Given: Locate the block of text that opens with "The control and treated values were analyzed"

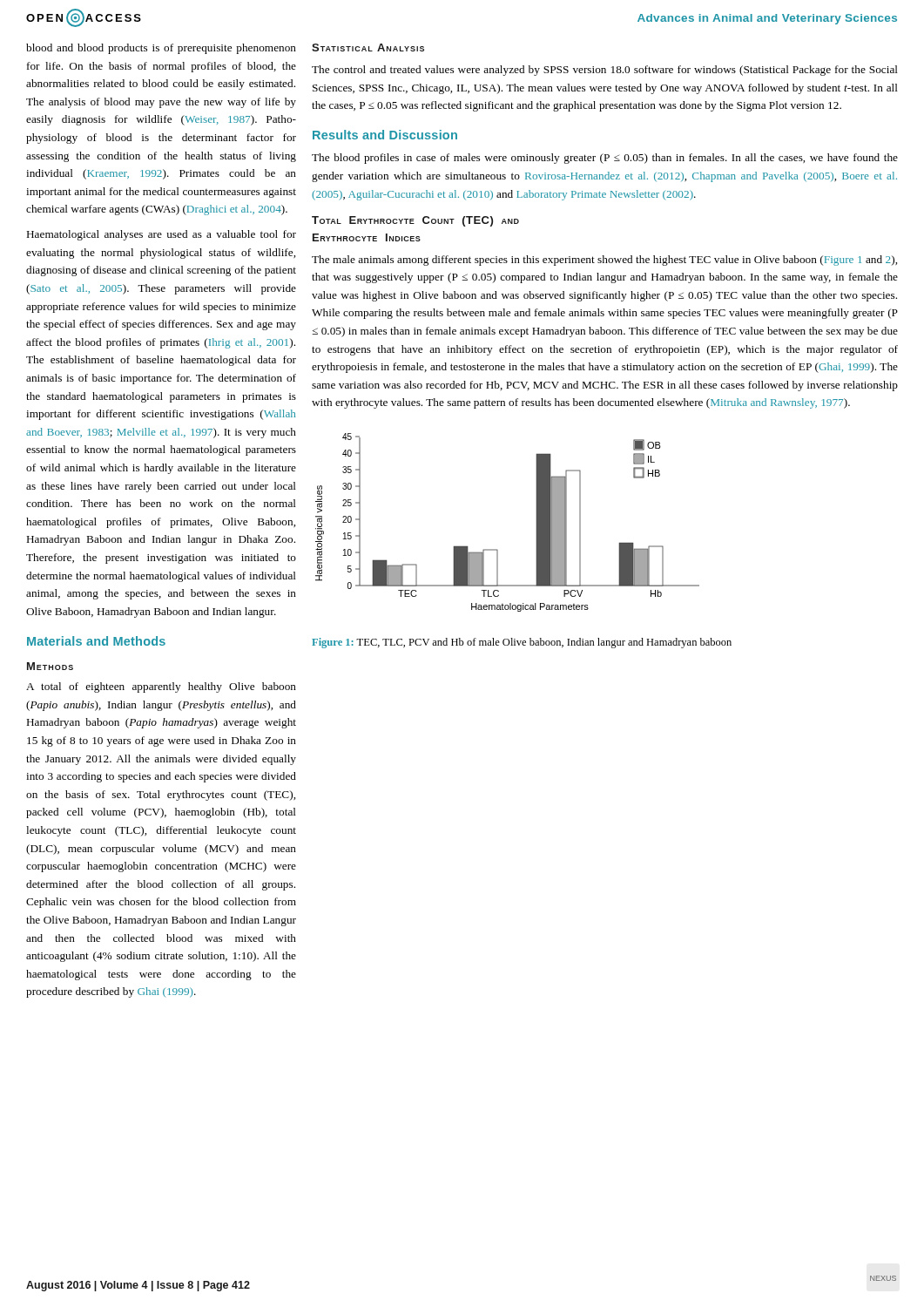Looking at the screenshot, I should (605, 88).
